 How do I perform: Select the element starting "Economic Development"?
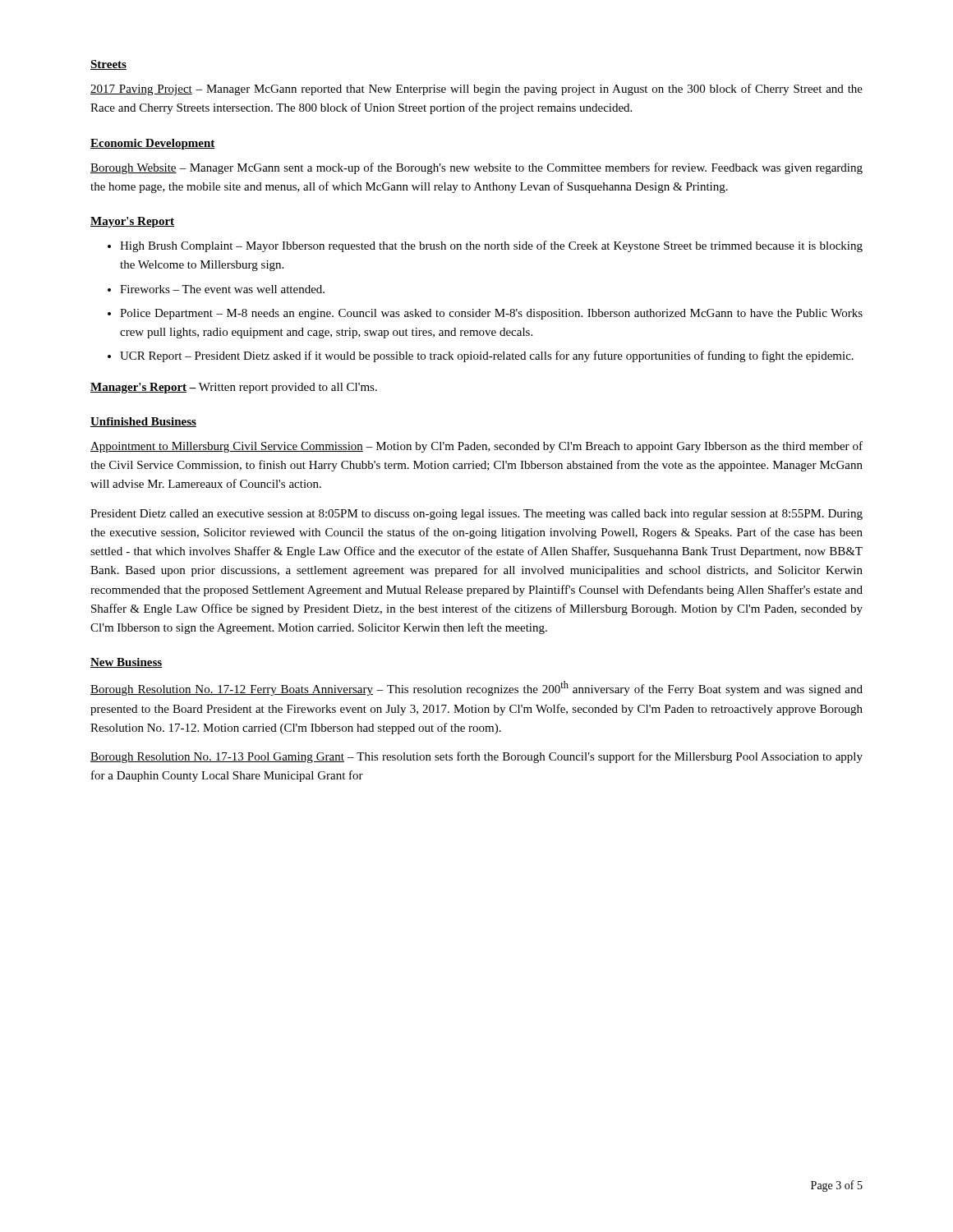pyautogui.click(x=152, y=142)
